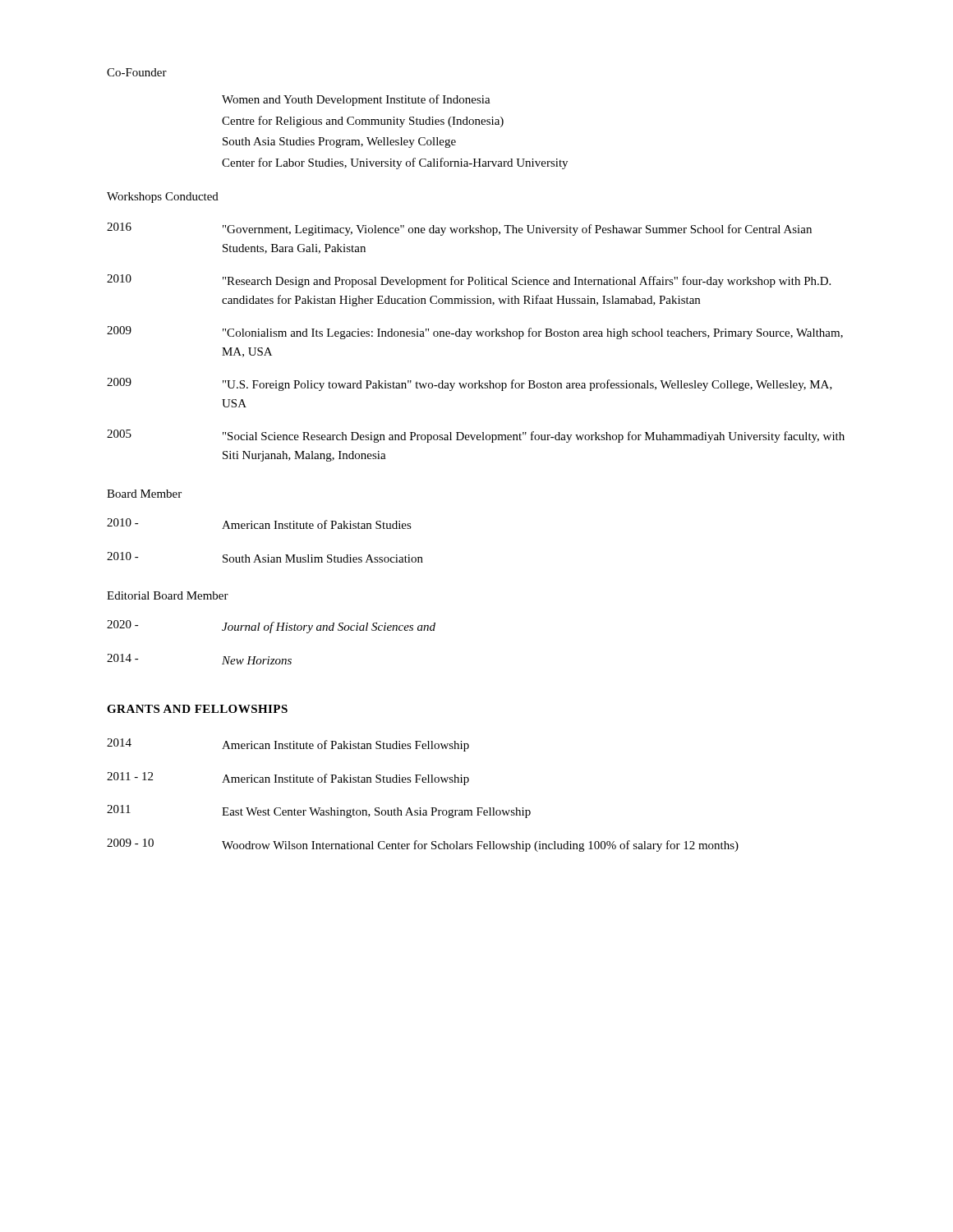Image resolution: width=953 pixels, height=1232 pixels.
Task: Find the passage starting "South Asia Studies Program, Wellesley College"
Action: click(339, 141)
